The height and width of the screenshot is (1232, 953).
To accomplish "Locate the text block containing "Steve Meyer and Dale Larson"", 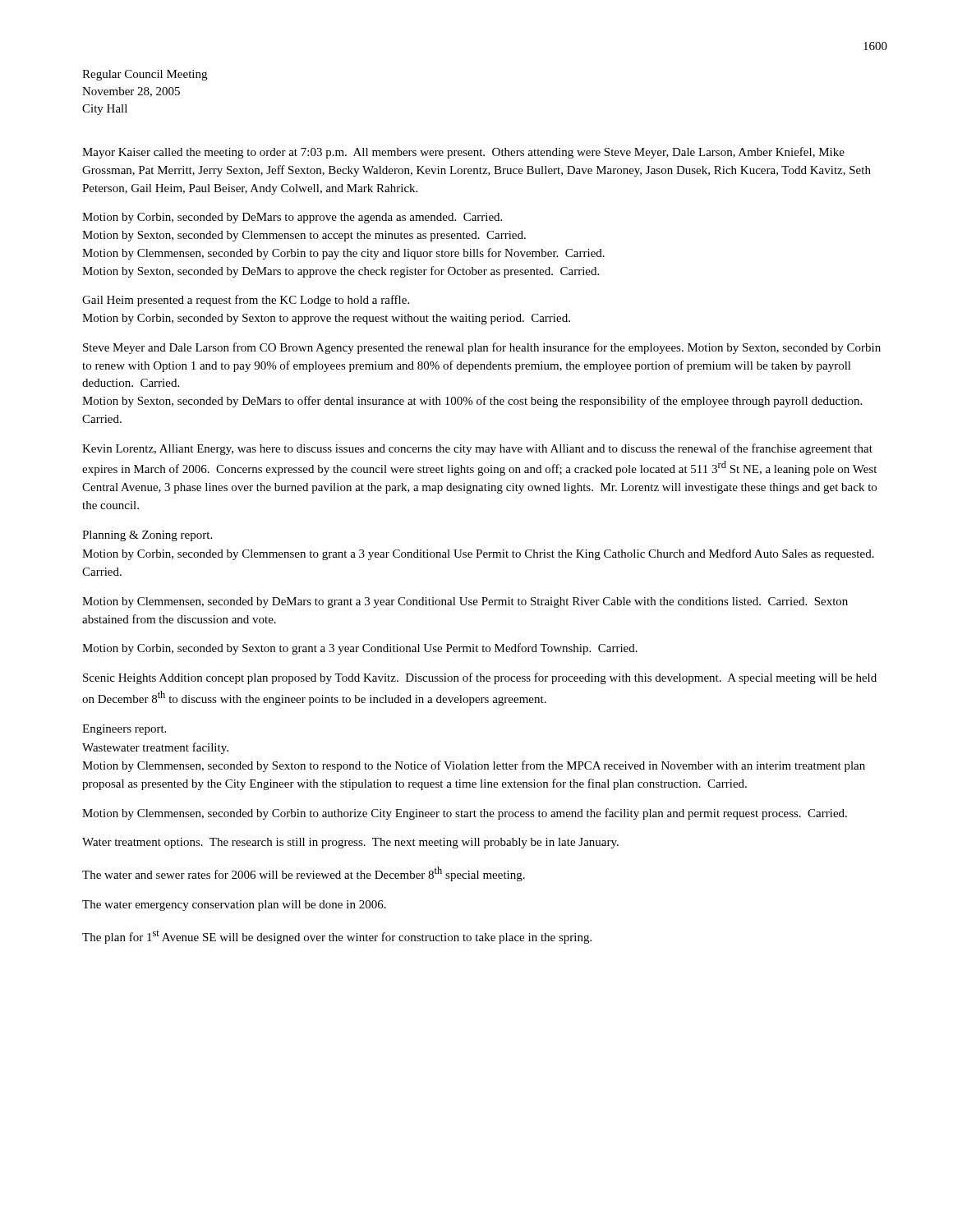I will click(482, 348).
